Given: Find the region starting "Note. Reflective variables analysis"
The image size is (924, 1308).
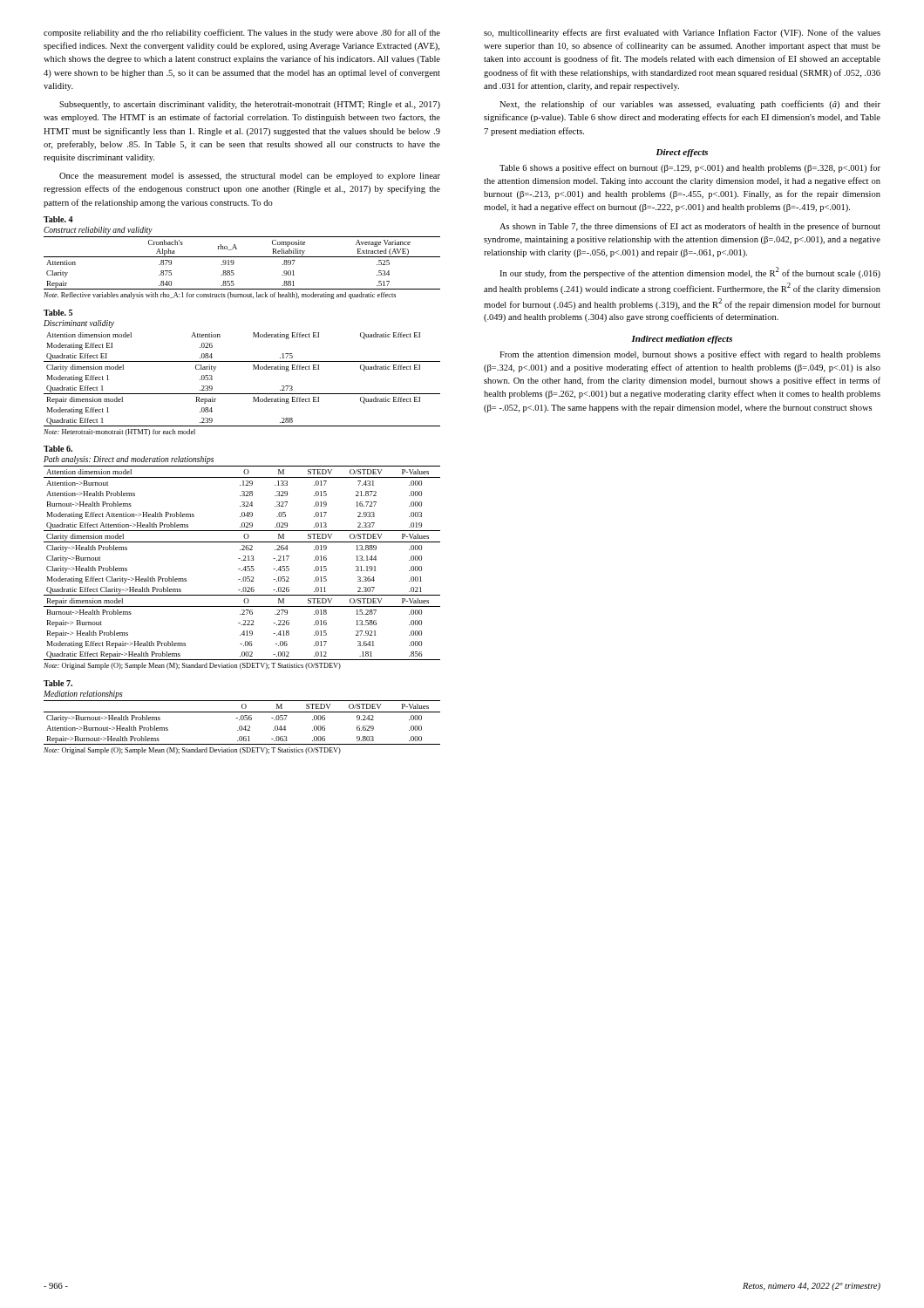Looking at the screenshot, I should (x=220, y=295).
